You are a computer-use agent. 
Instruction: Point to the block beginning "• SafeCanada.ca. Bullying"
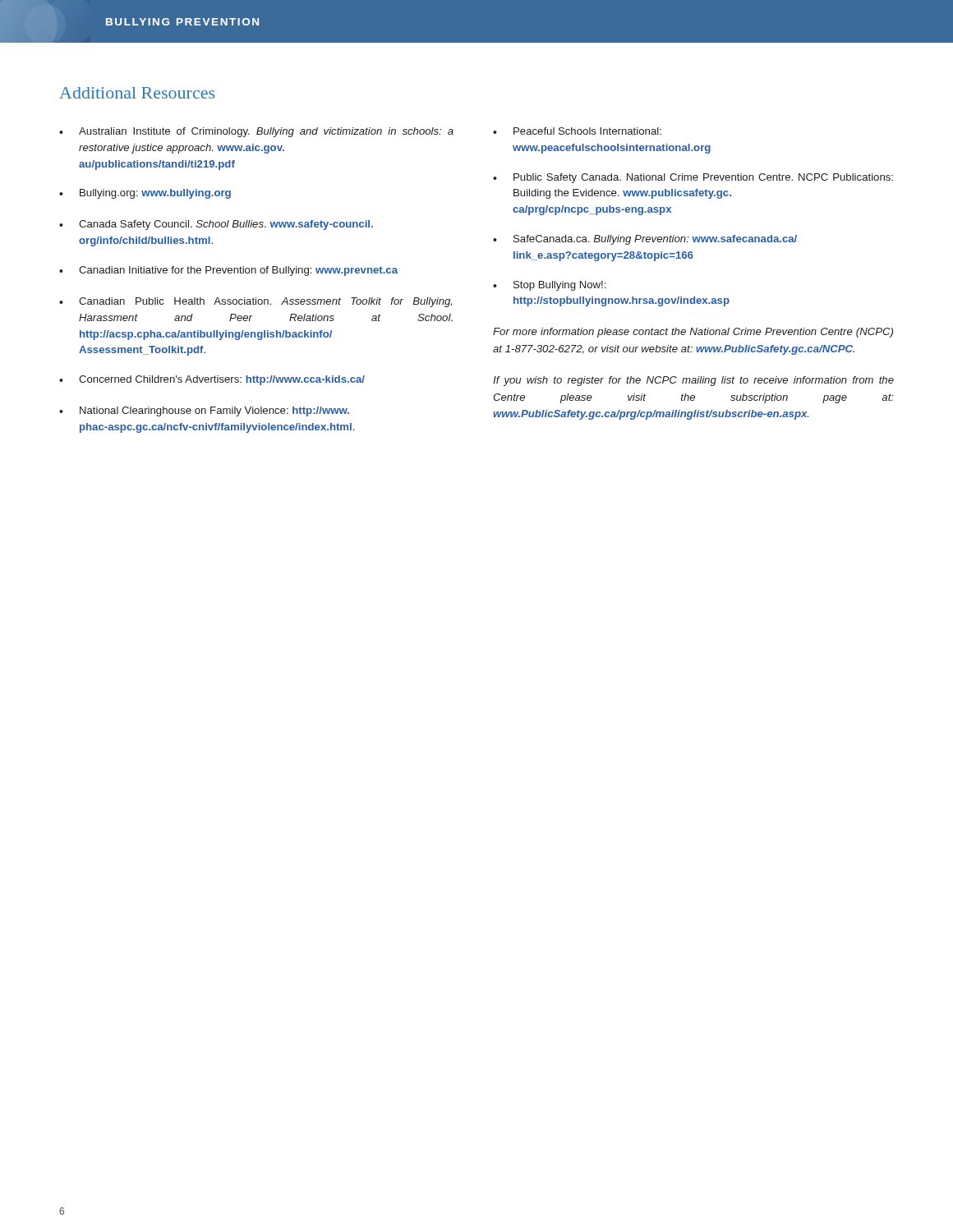693,247
